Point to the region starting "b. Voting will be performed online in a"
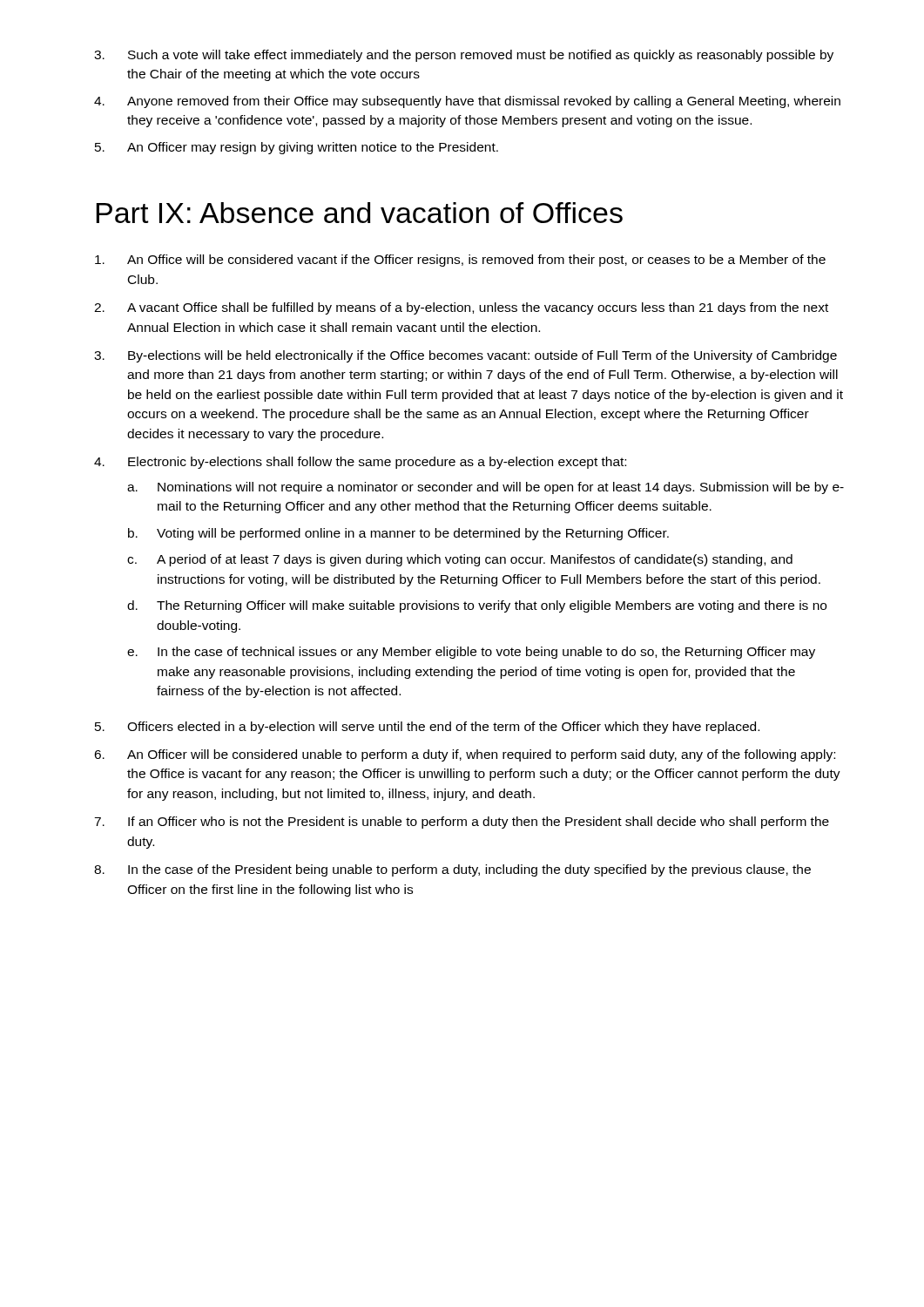The width and height of the screenshot is (924, 1307). pos(486,533)
